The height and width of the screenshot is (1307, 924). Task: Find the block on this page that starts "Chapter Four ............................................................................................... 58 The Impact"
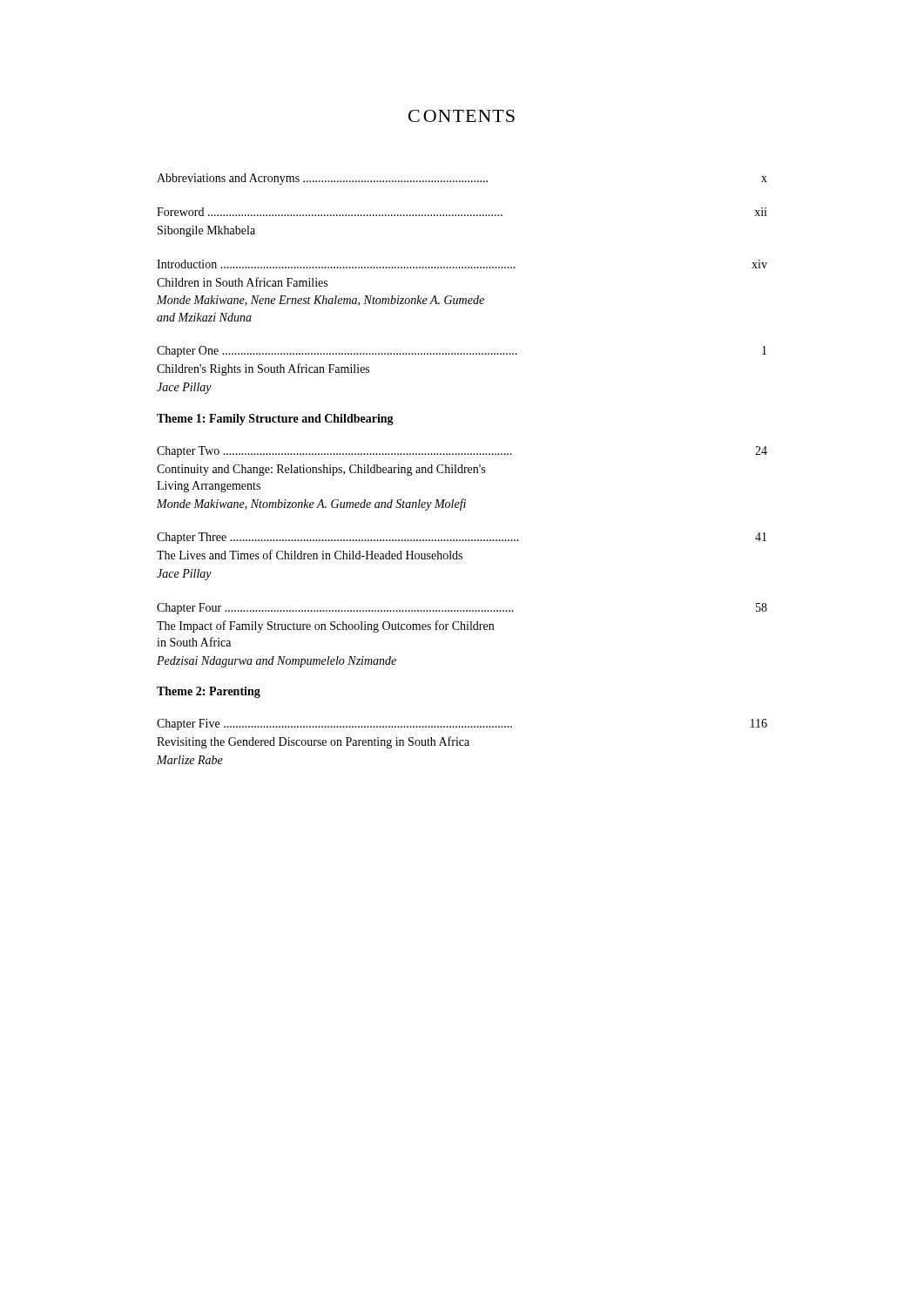(x=462, y=634)
